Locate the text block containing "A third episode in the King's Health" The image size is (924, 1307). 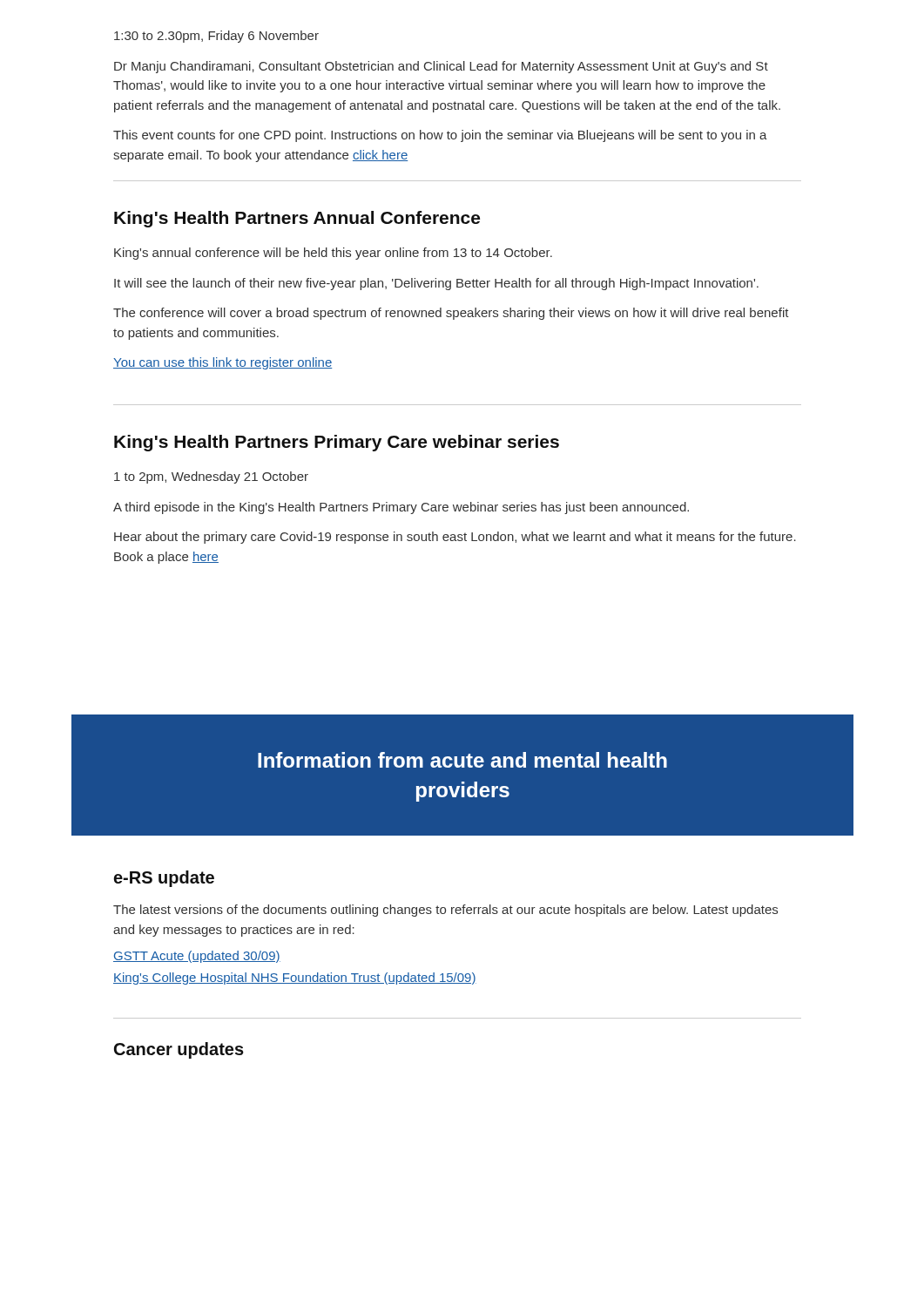tap(457, 507)
